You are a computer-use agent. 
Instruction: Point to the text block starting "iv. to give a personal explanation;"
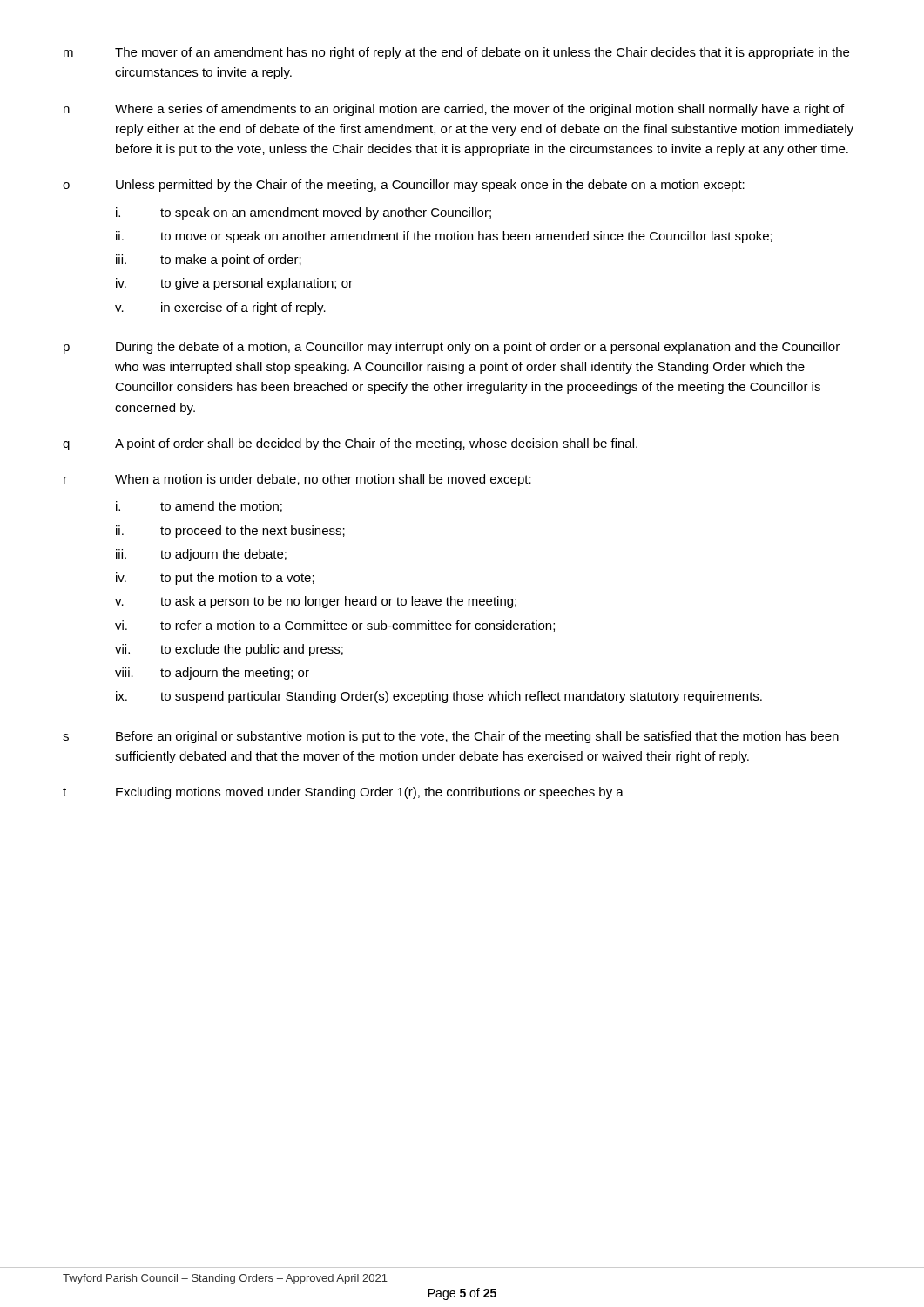(x=234, y=284)
